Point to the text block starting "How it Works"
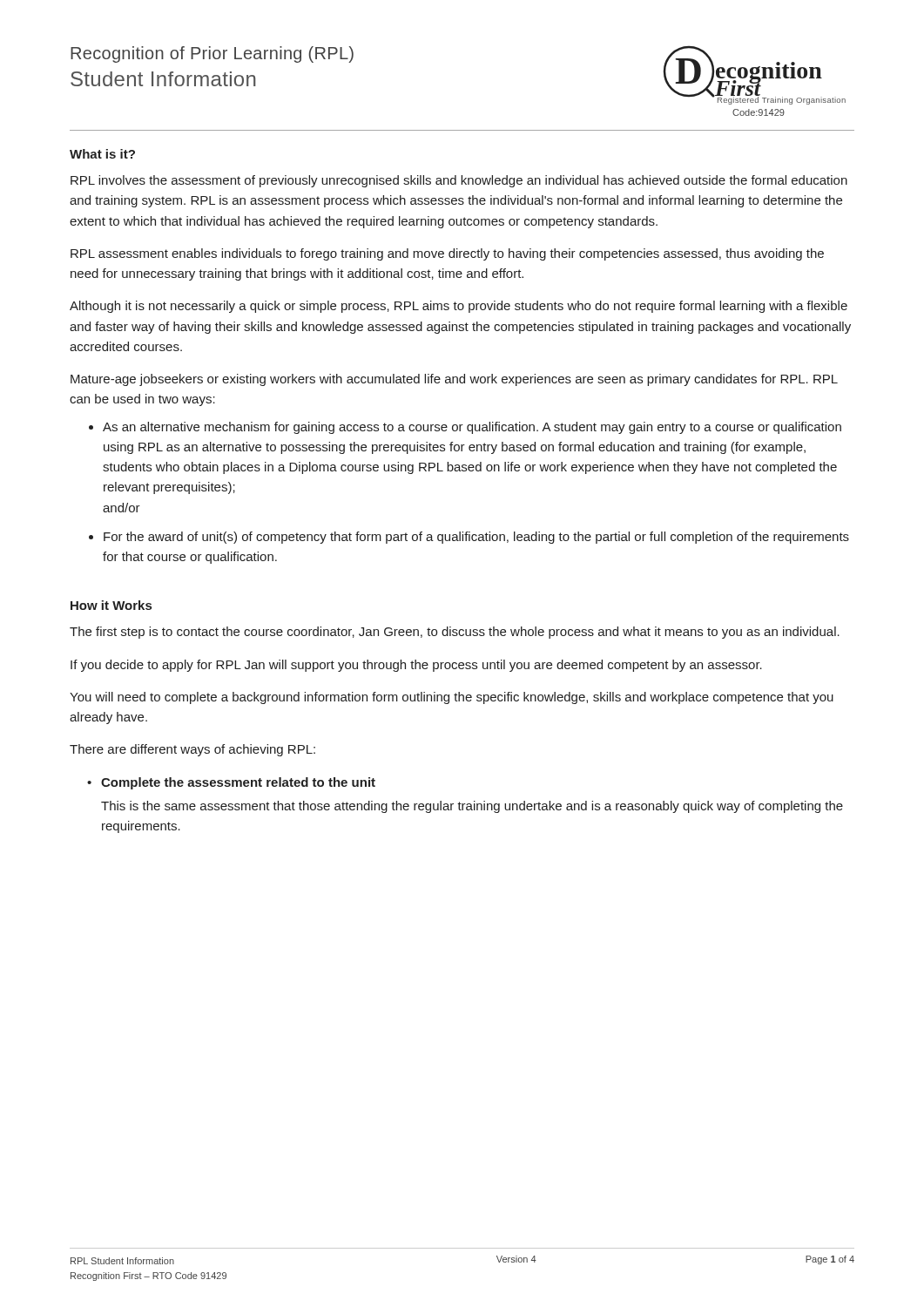 [x=111, y=605]
